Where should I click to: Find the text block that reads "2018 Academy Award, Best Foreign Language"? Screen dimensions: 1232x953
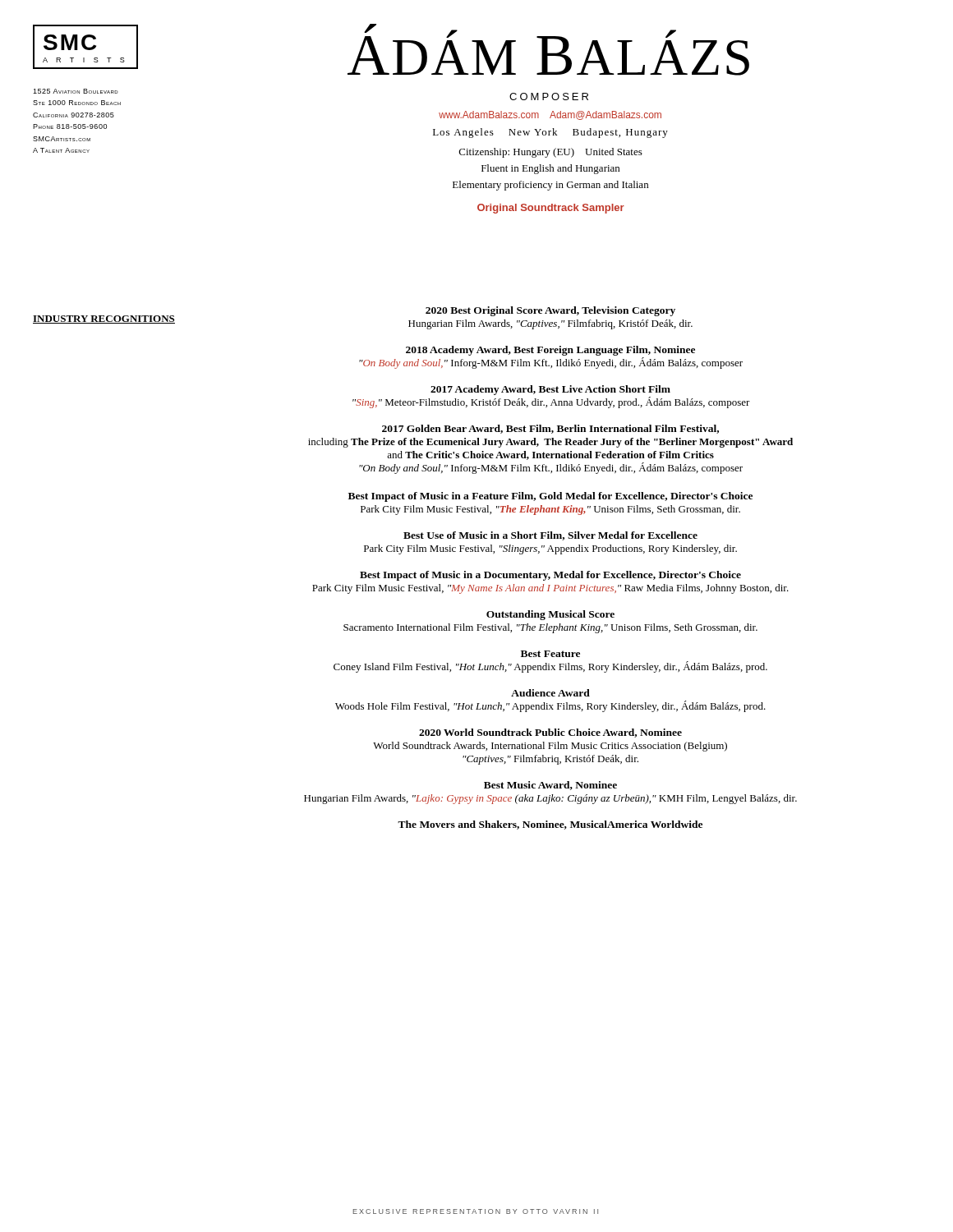(x=550, y=356)
